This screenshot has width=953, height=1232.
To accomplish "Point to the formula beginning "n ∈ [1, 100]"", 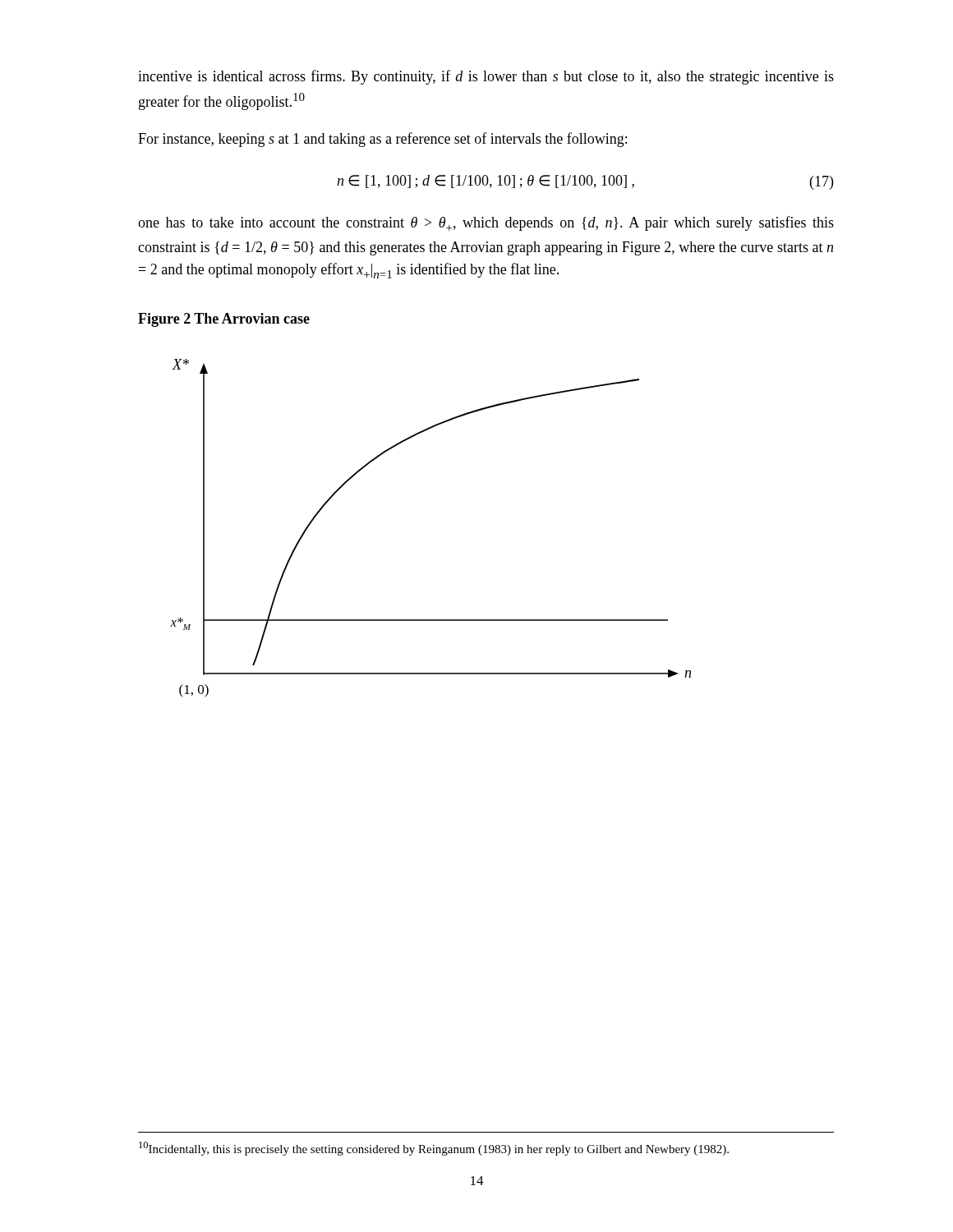I will coord(585,181).
